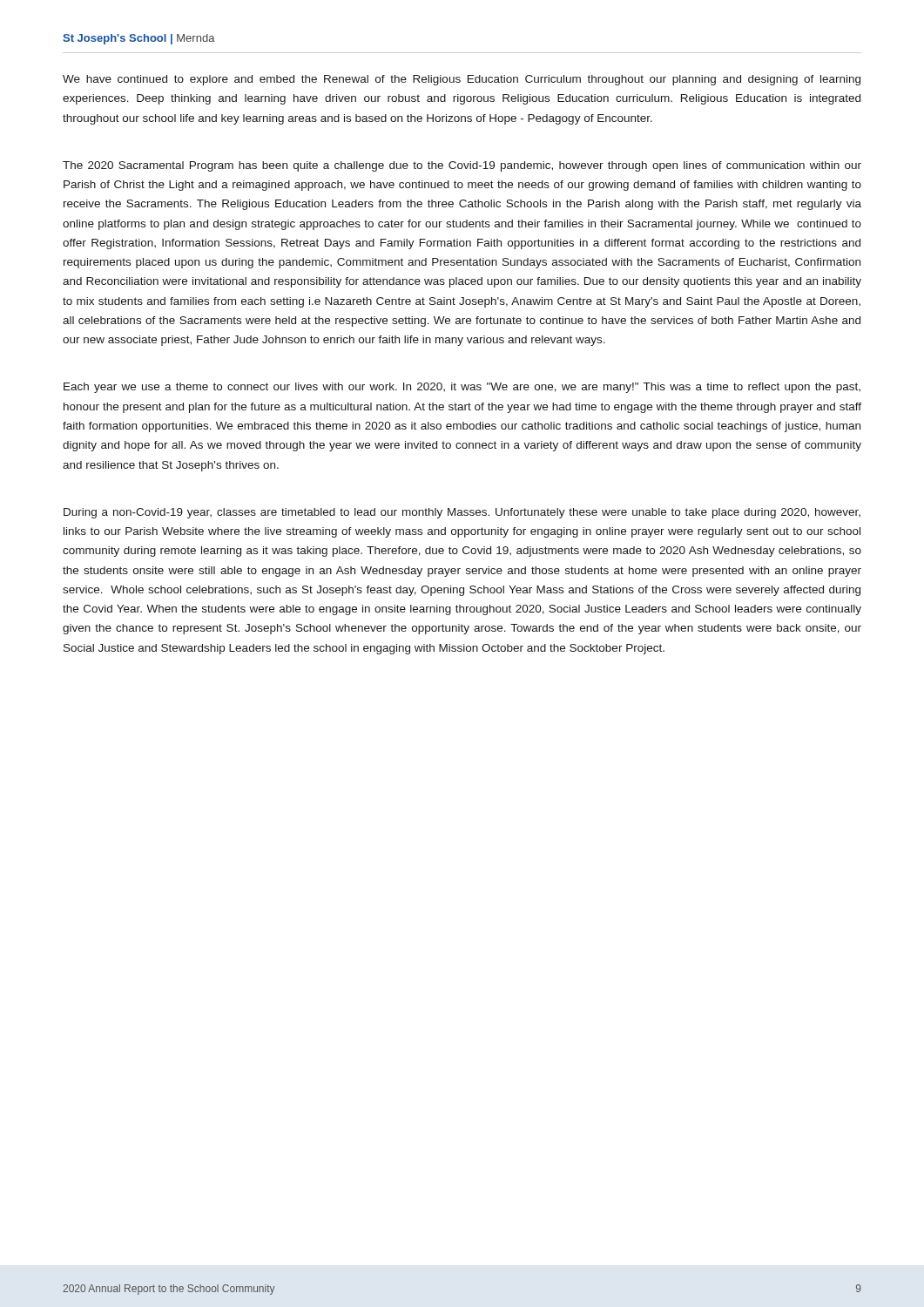The height and width of the screenshot is (1307, 924).
Task: Navigate to the block starting "Each year we use a"
Action: (x=462, y=426)
